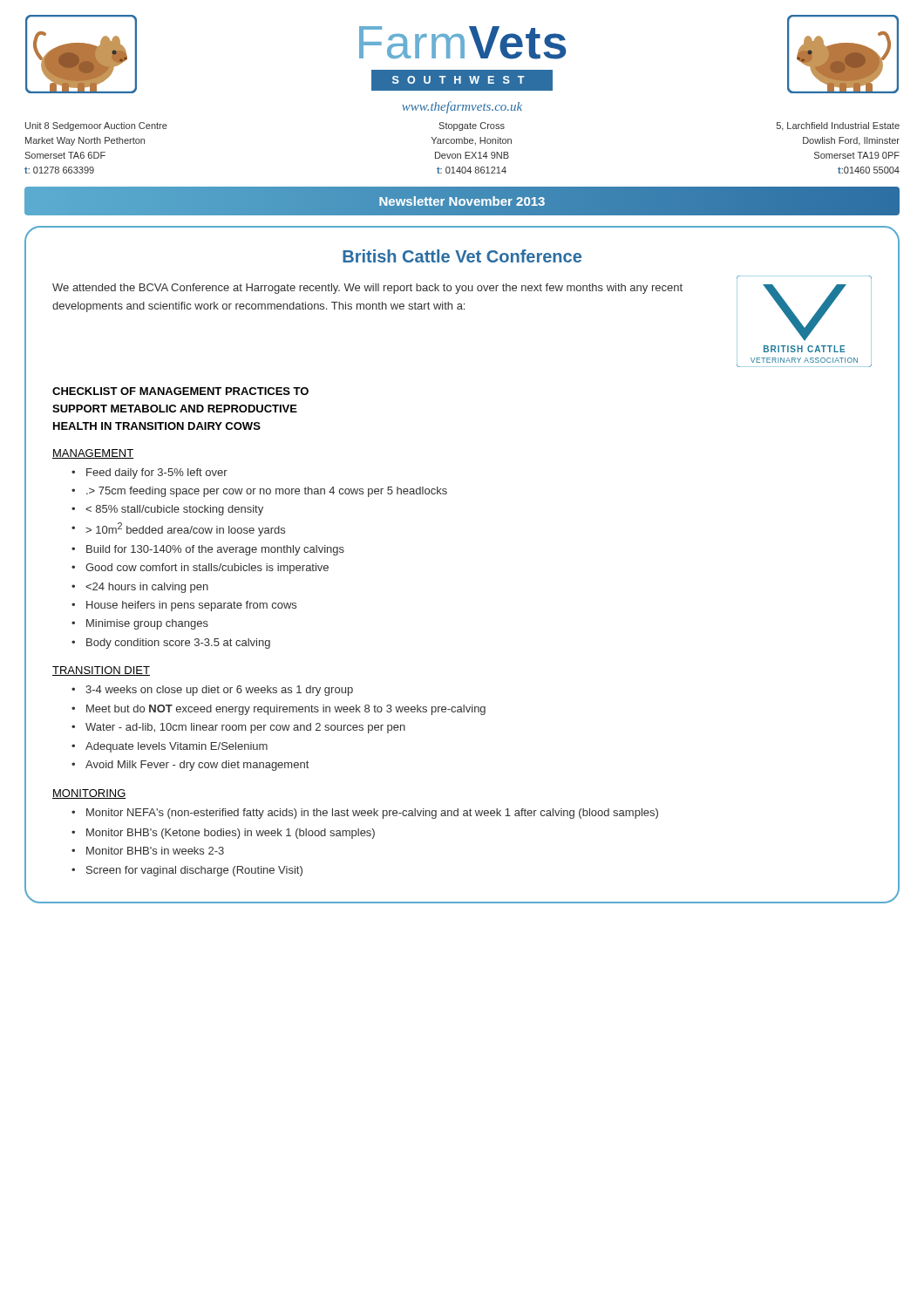Find the block on this page that starts "•Monitor NEFA's (non-esterified fatty acids) in"
924x1308 pixels.
point(365,812)
